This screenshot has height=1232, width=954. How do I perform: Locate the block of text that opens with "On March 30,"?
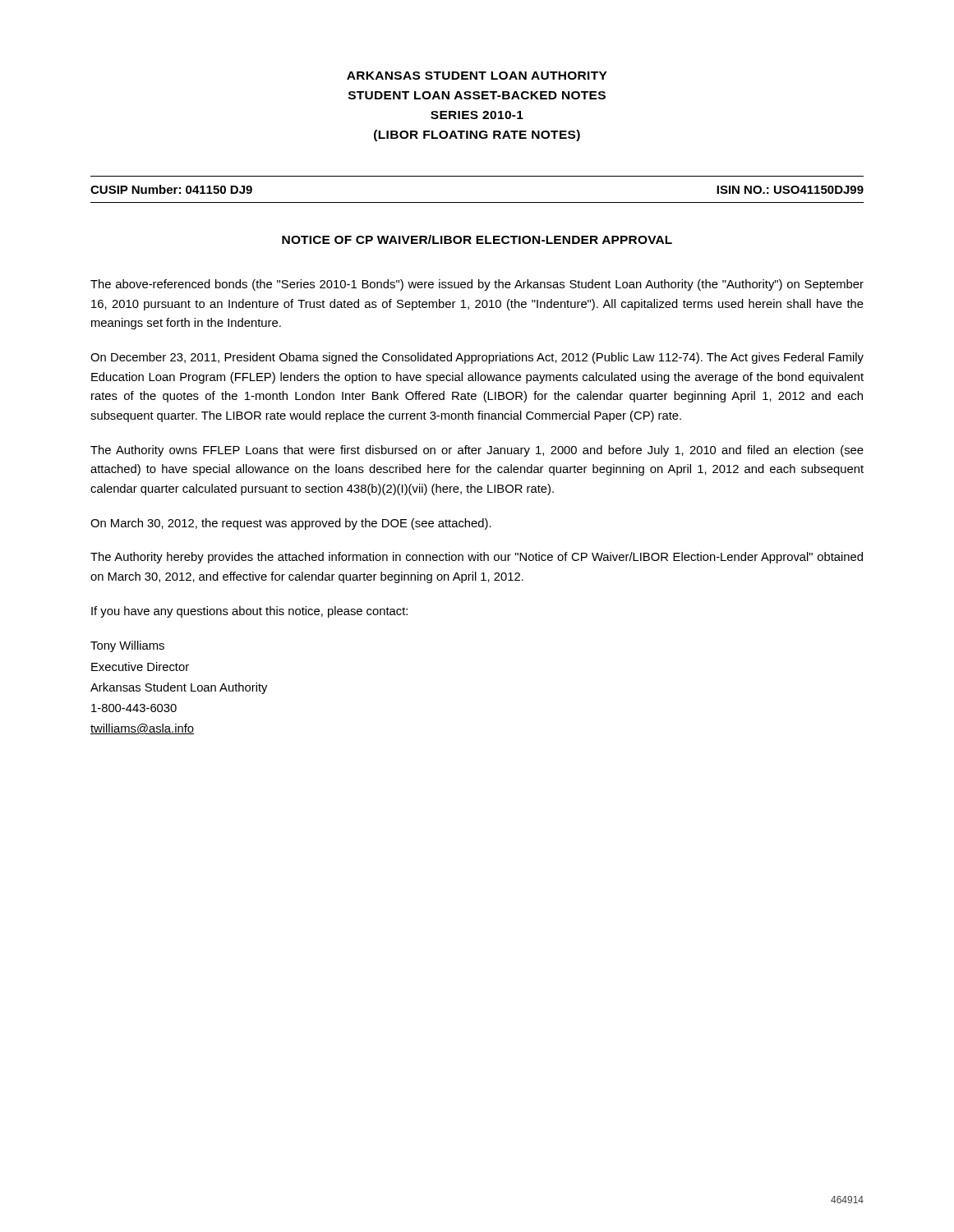[291, 523]
